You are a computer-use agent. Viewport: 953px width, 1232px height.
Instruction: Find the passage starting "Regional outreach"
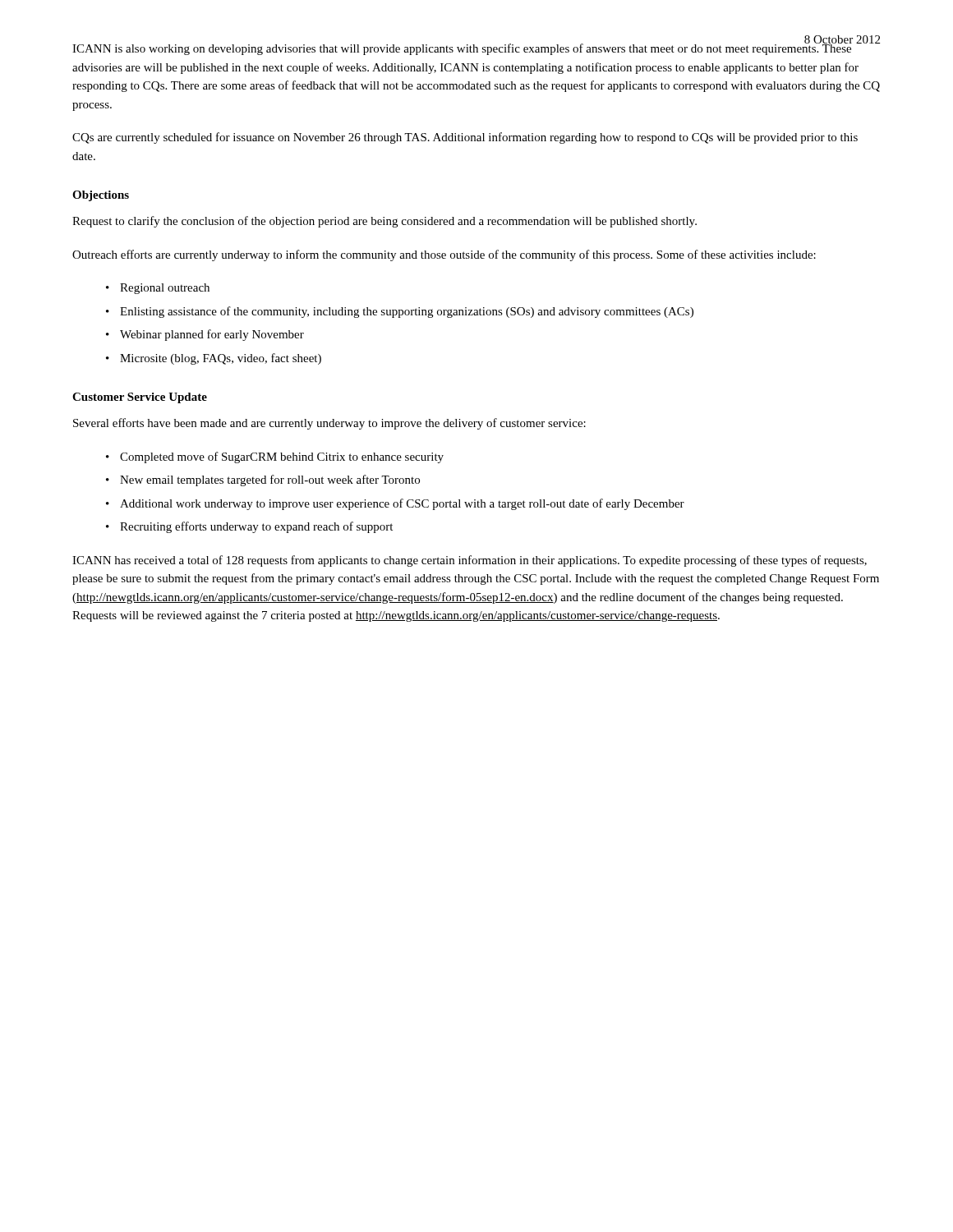click(x=165, y=287)
